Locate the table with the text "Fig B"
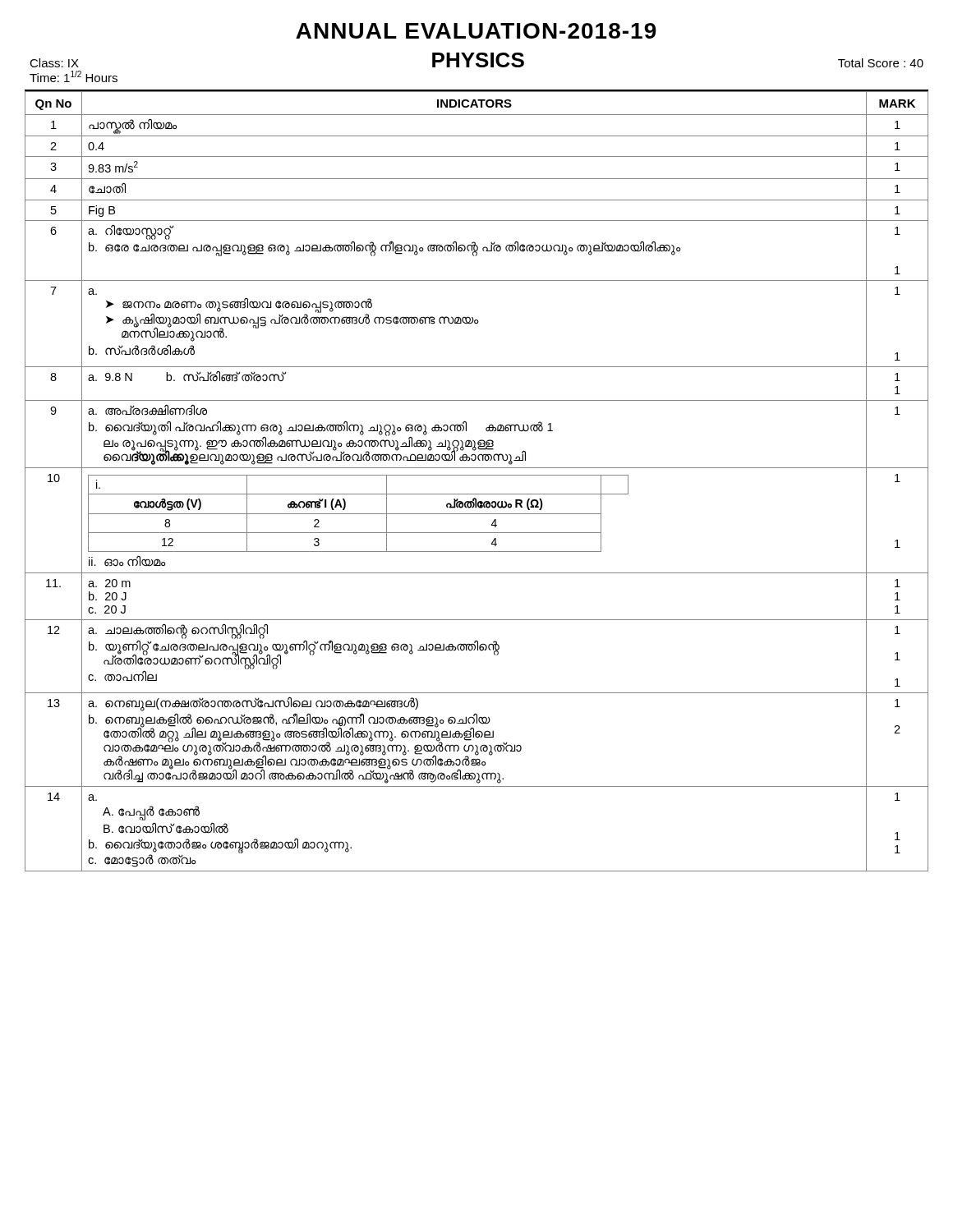 coord(476,481)
